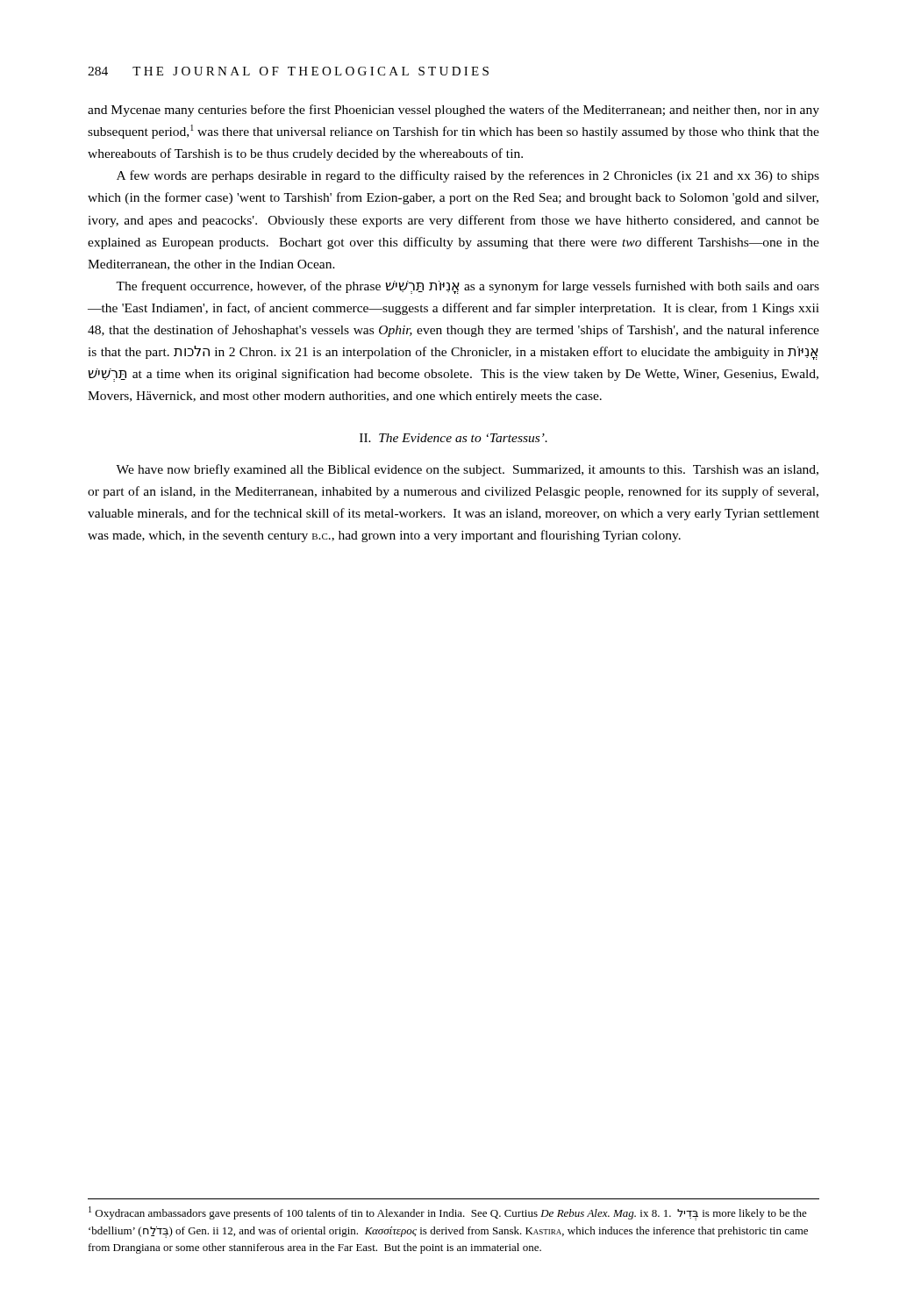
Task: Select the text block starting "and Mycenae many"
Action: [454, 252]
